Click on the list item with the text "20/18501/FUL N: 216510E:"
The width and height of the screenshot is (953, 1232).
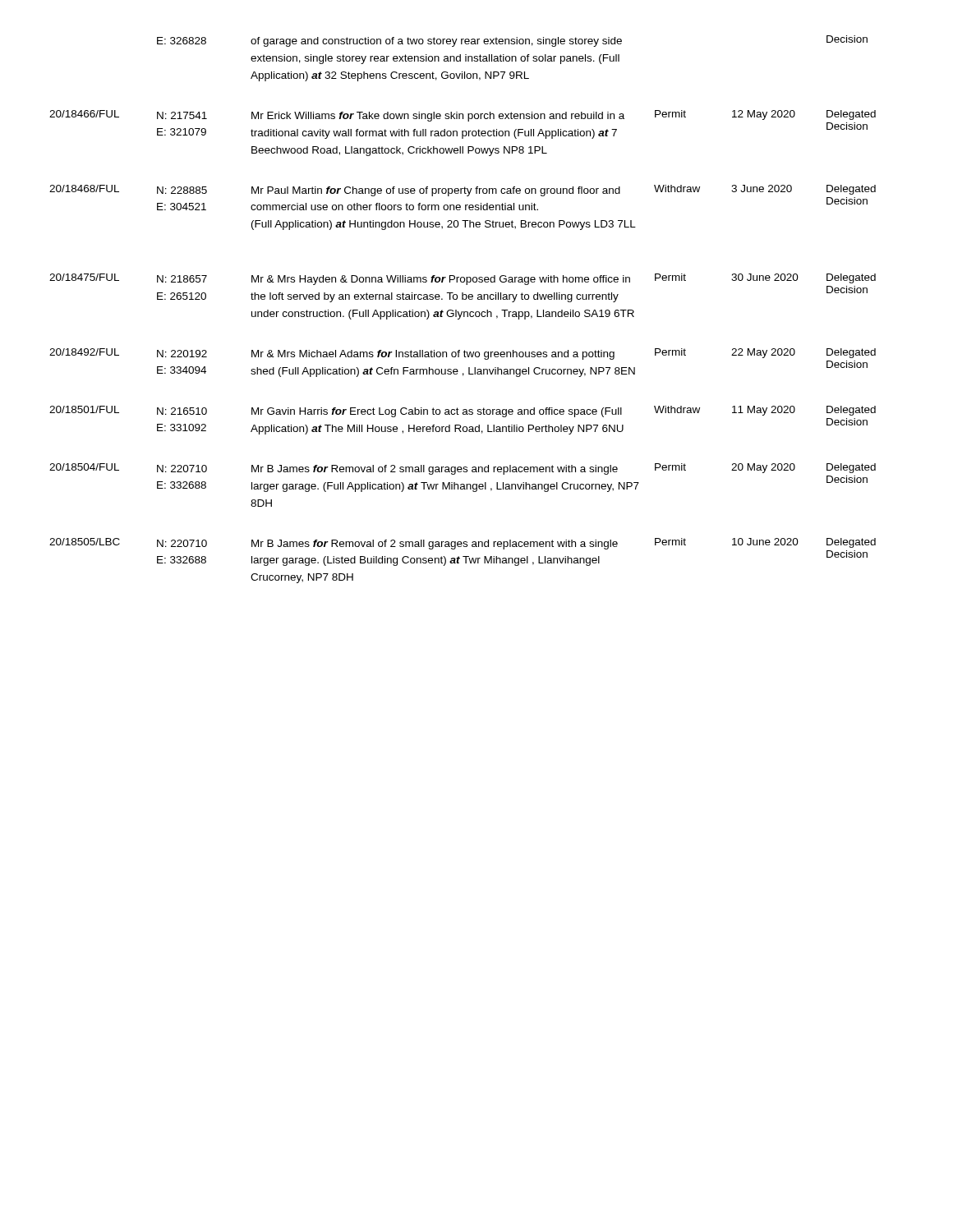coord(476,420)
